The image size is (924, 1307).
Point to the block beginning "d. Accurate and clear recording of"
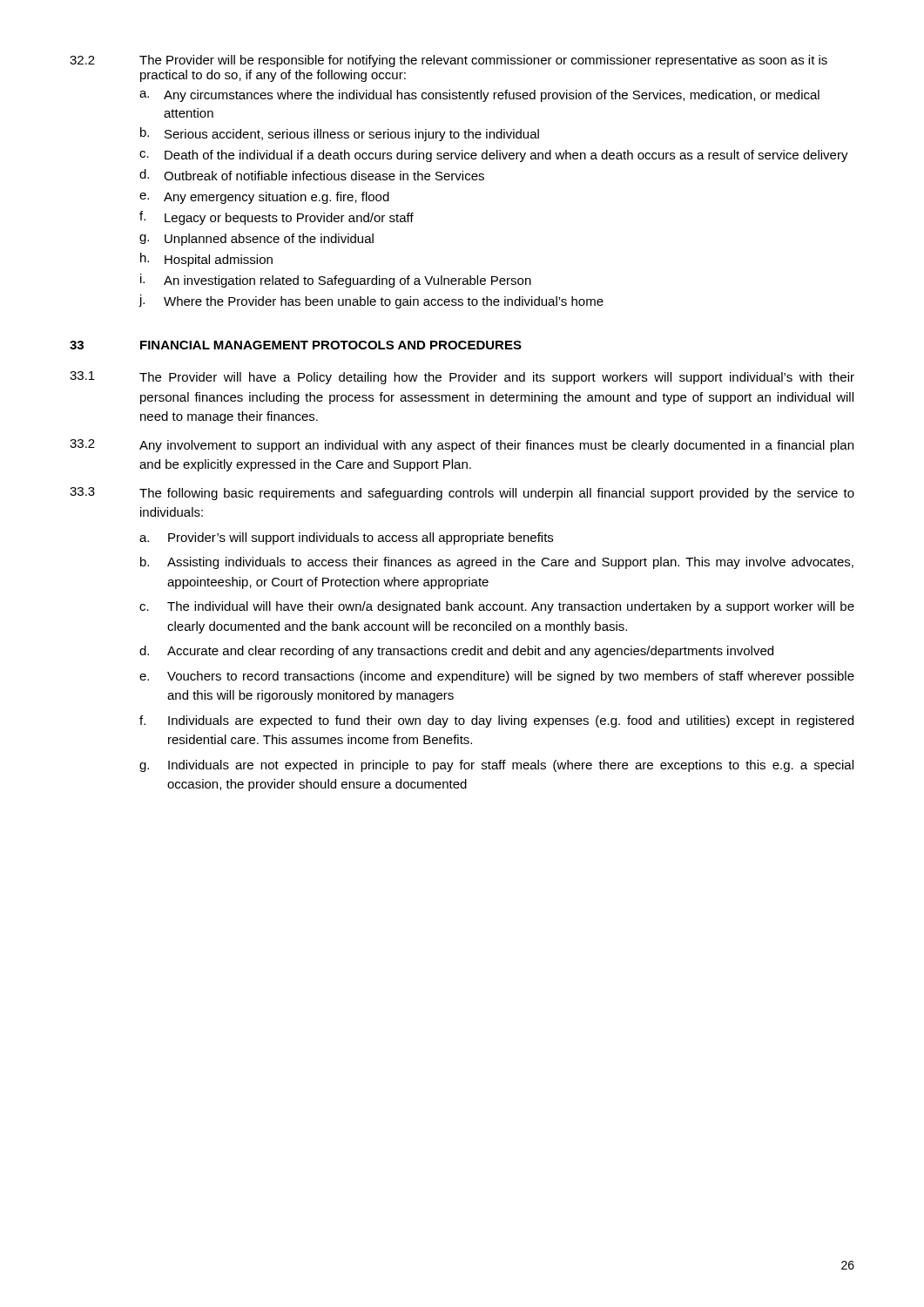point(497,651)
